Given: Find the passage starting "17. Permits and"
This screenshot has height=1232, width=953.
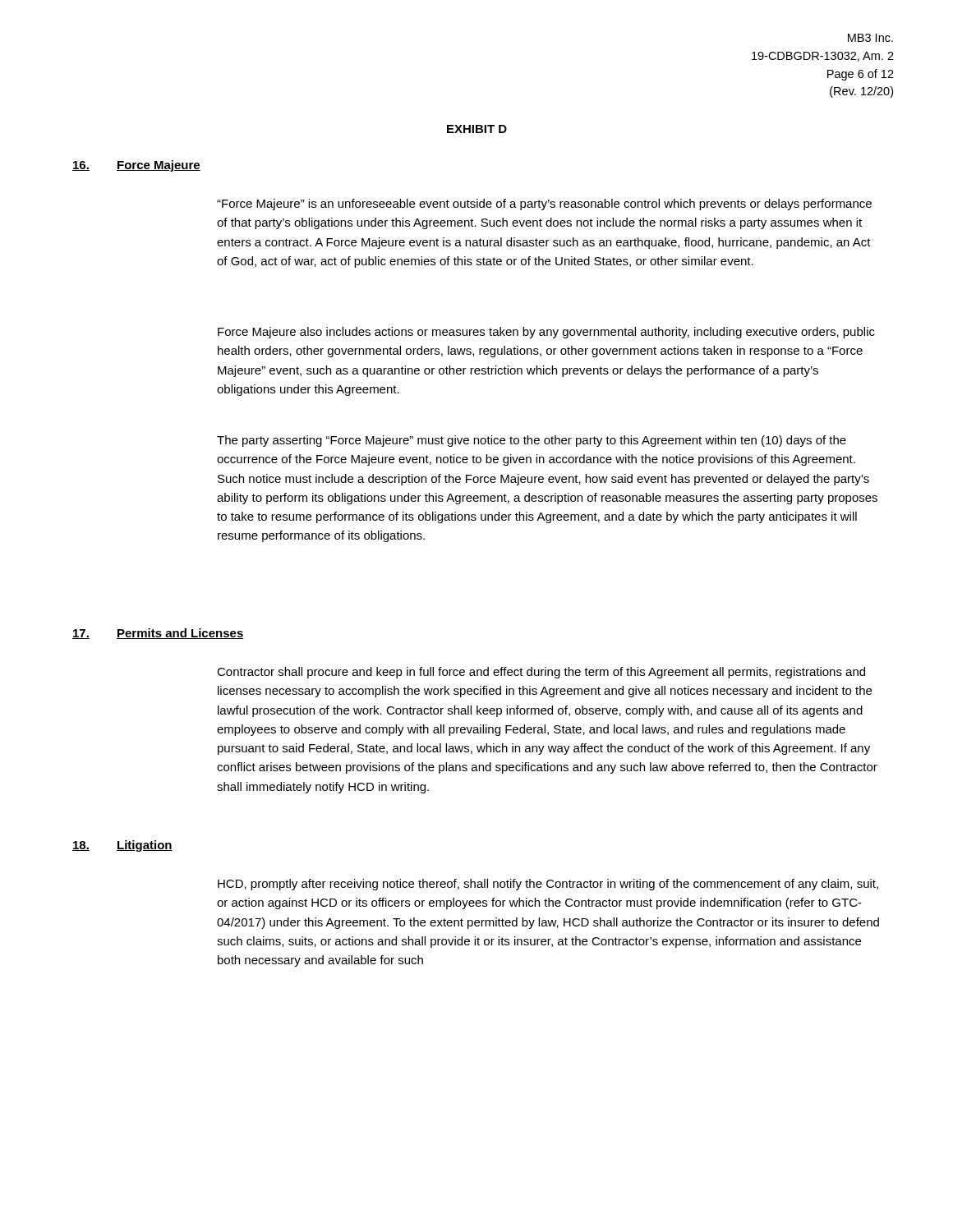Looking at the screenshot, I should 158,633.
